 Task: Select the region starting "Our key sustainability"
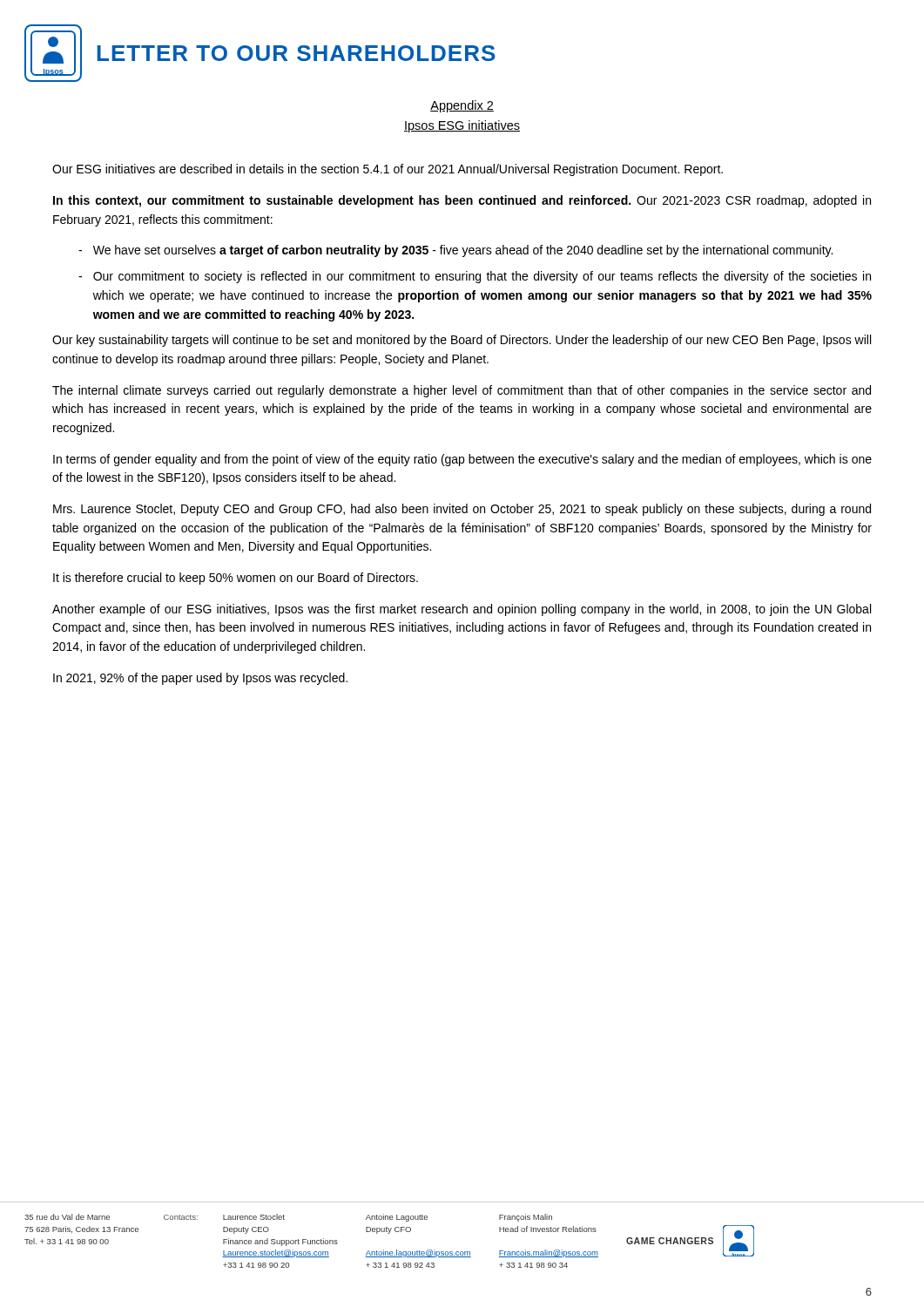(x=462, y=349)
